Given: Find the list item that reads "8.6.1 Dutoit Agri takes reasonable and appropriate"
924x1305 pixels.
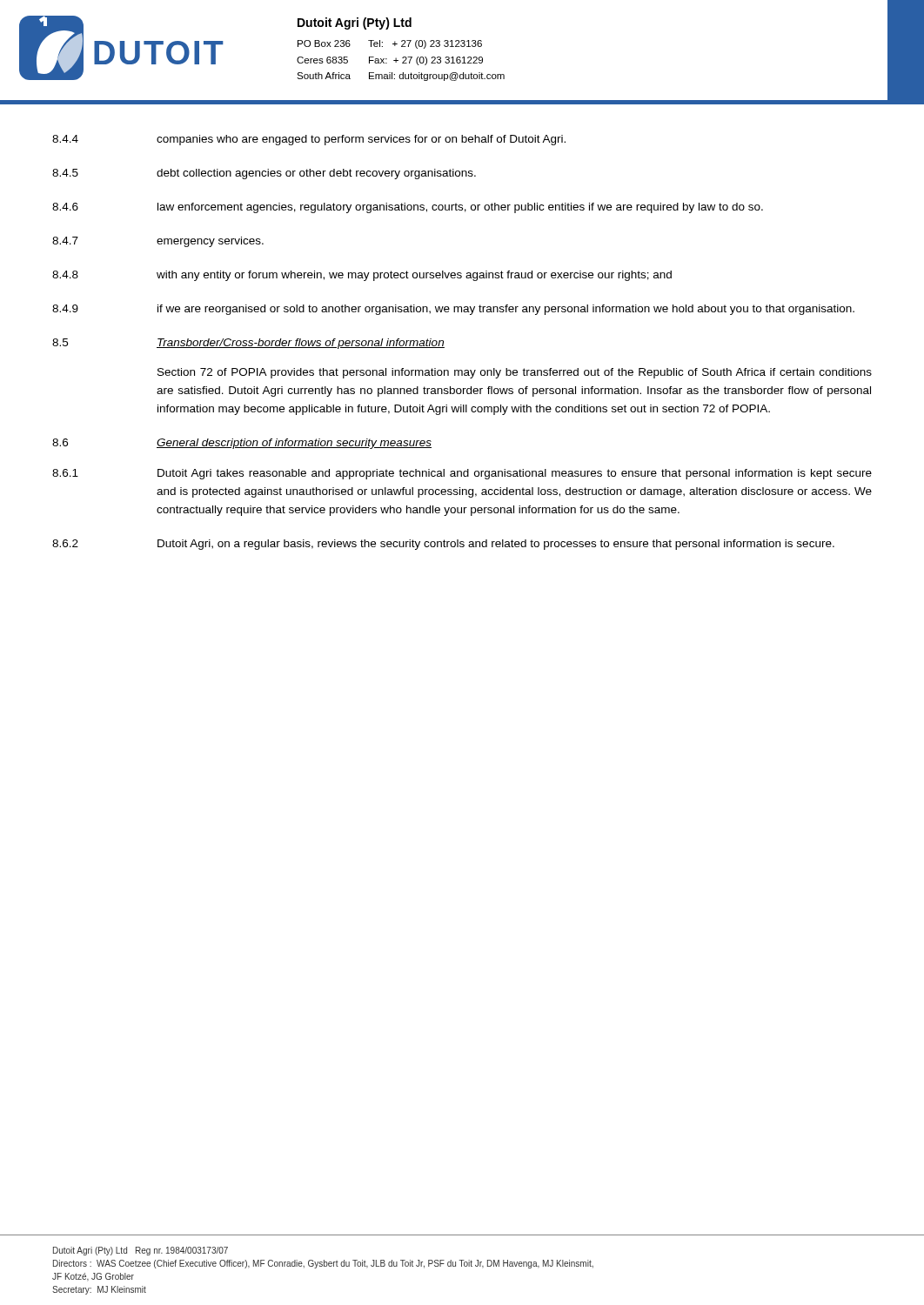Looking at the screenshot, I should coord(462,492).
